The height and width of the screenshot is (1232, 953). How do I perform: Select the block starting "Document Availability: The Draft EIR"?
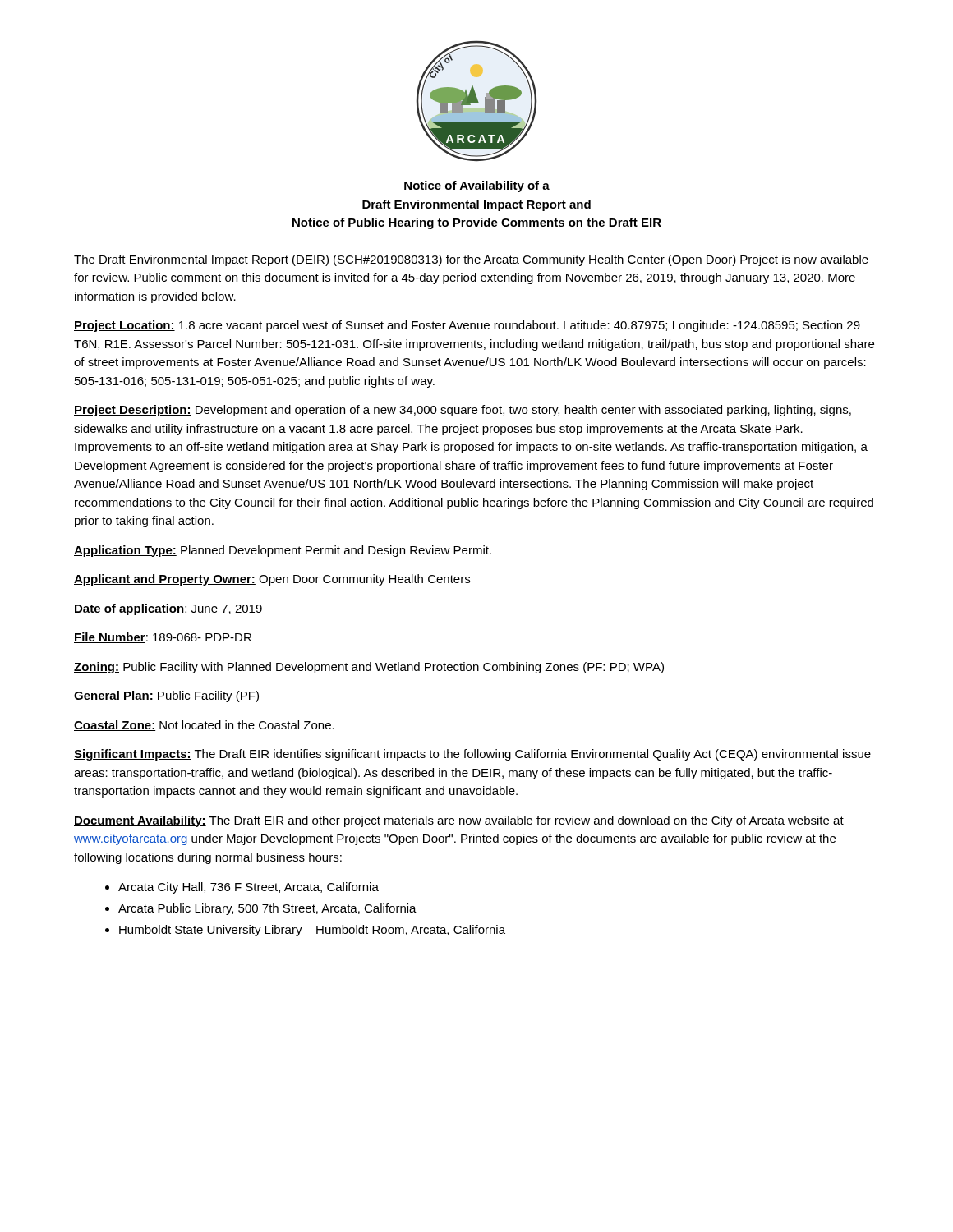476,839
